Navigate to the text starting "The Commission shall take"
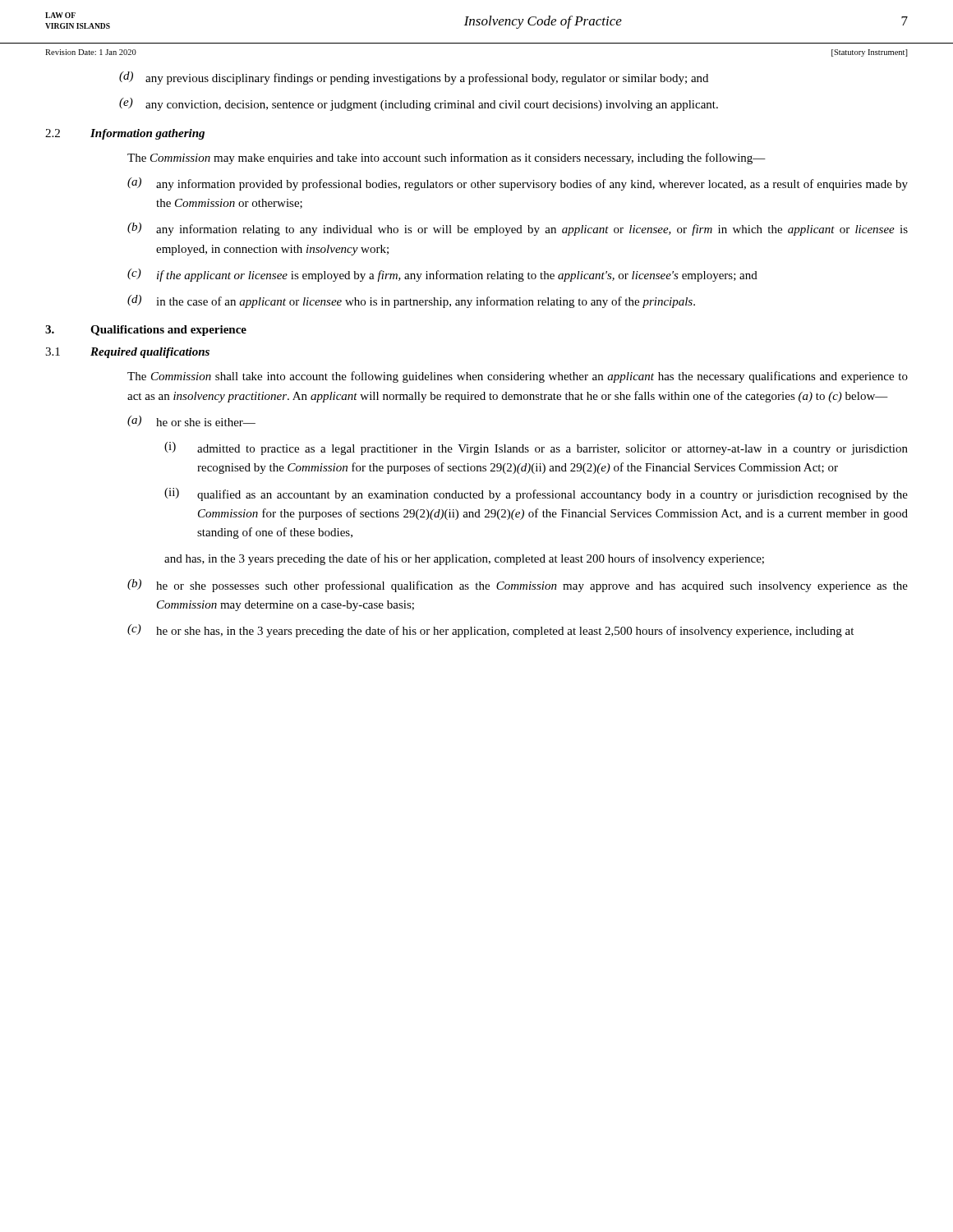The height and width of the screenshot is (1232, 953). (x=518, y=386)
